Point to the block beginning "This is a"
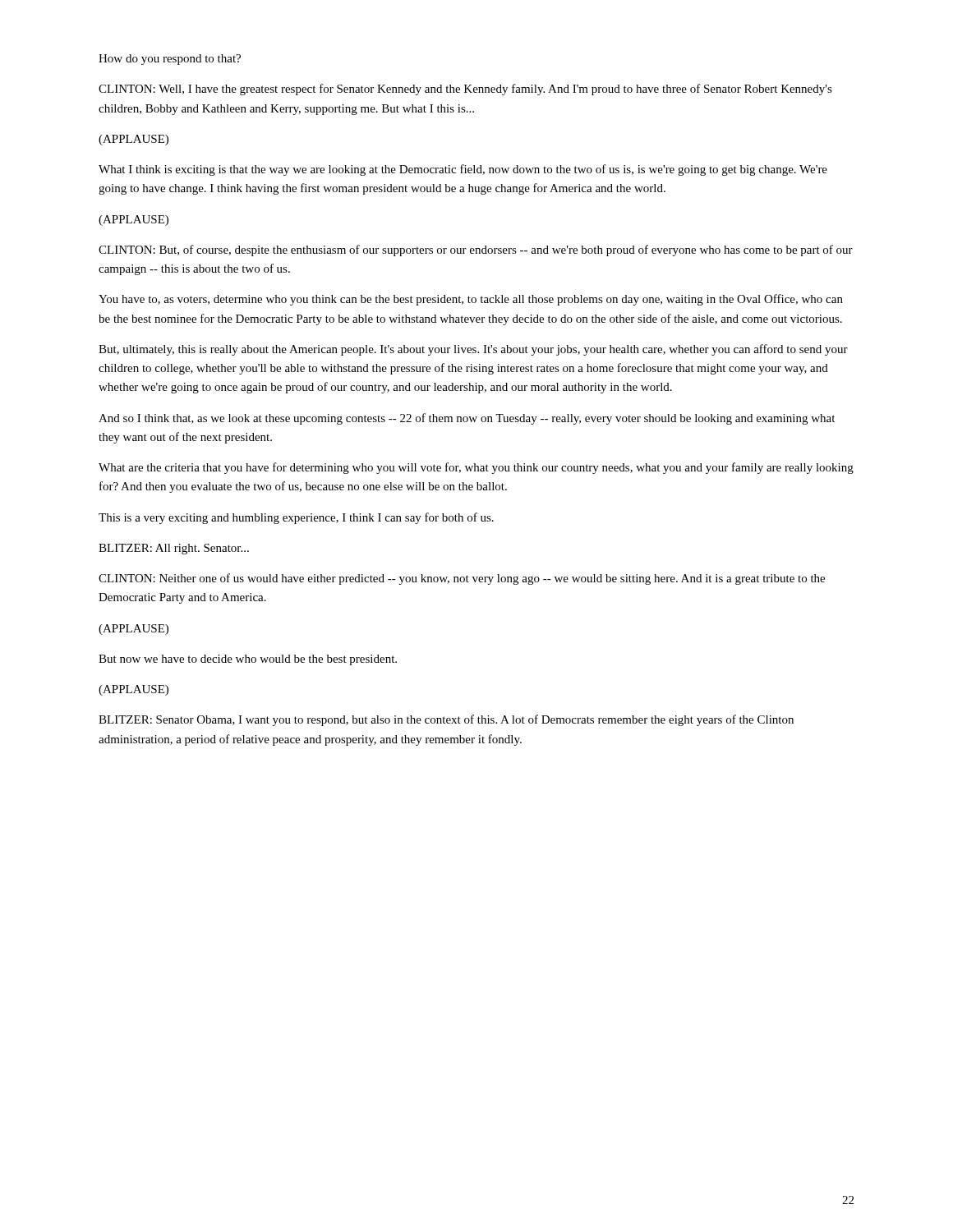The width and height of the screenshot is (953, 1232). [296, 517]
